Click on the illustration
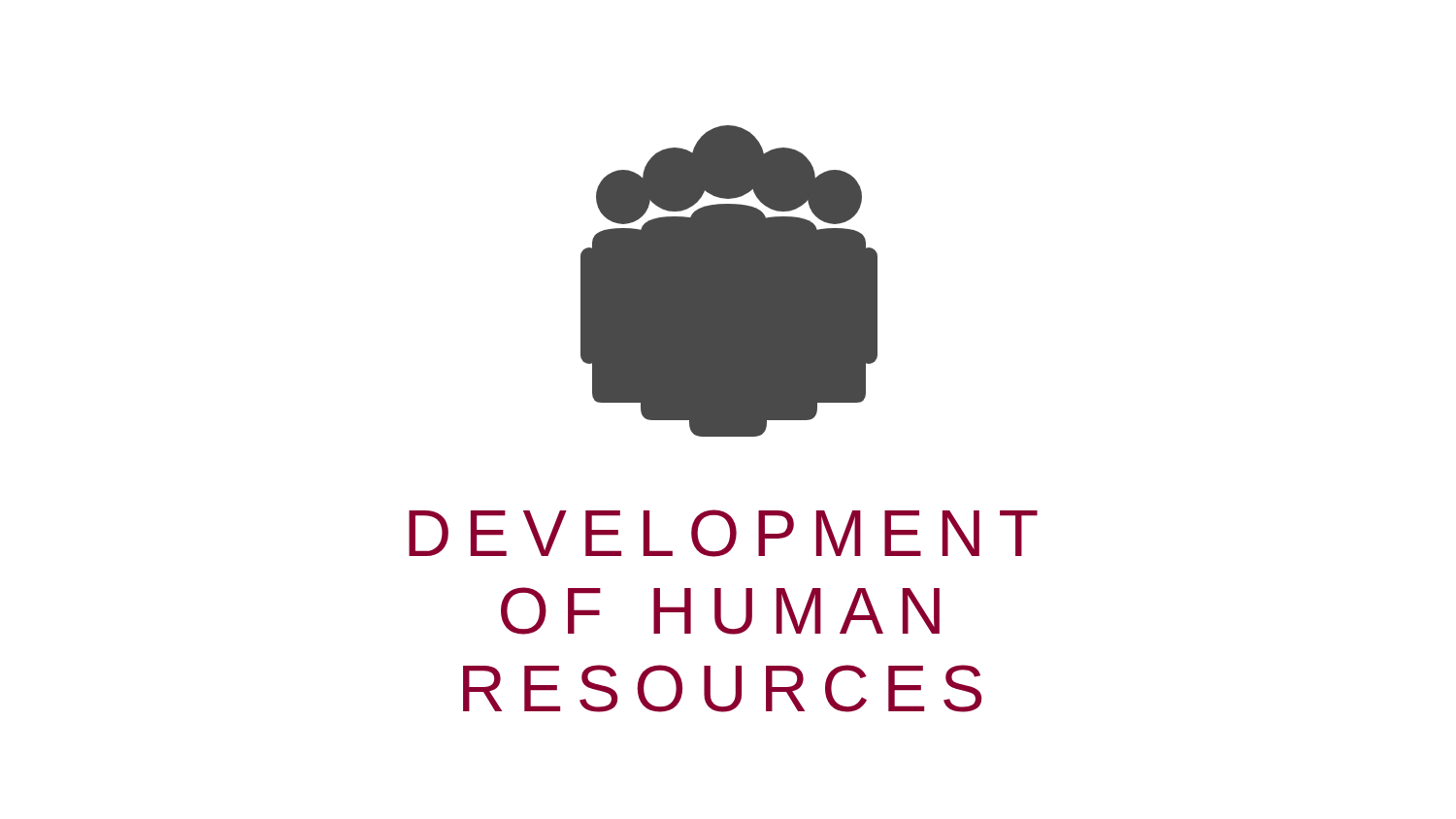The width and height of the screenshot is (1456, 819). click(728, 278)
